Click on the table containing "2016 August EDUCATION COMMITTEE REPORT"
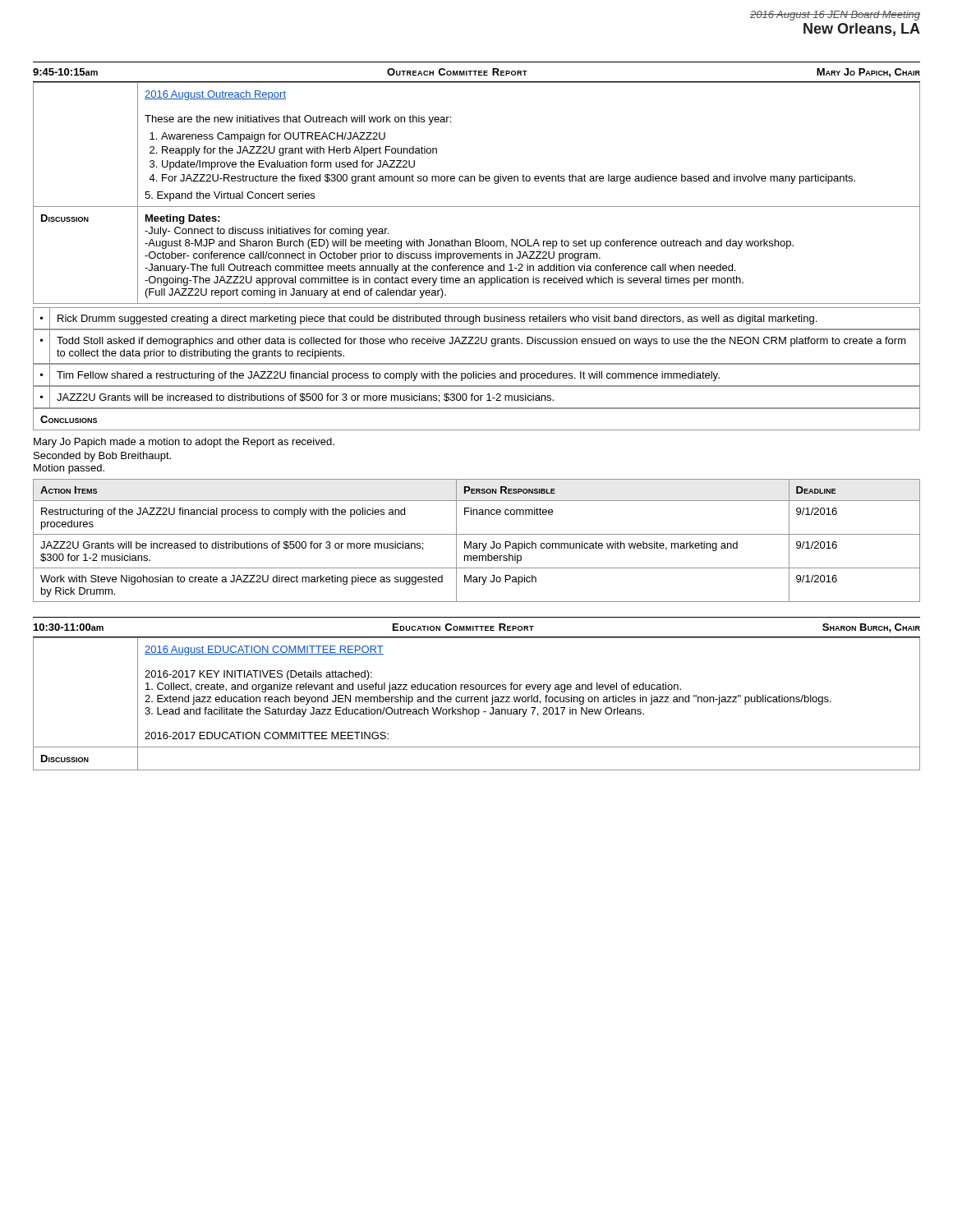 point(476,704)
